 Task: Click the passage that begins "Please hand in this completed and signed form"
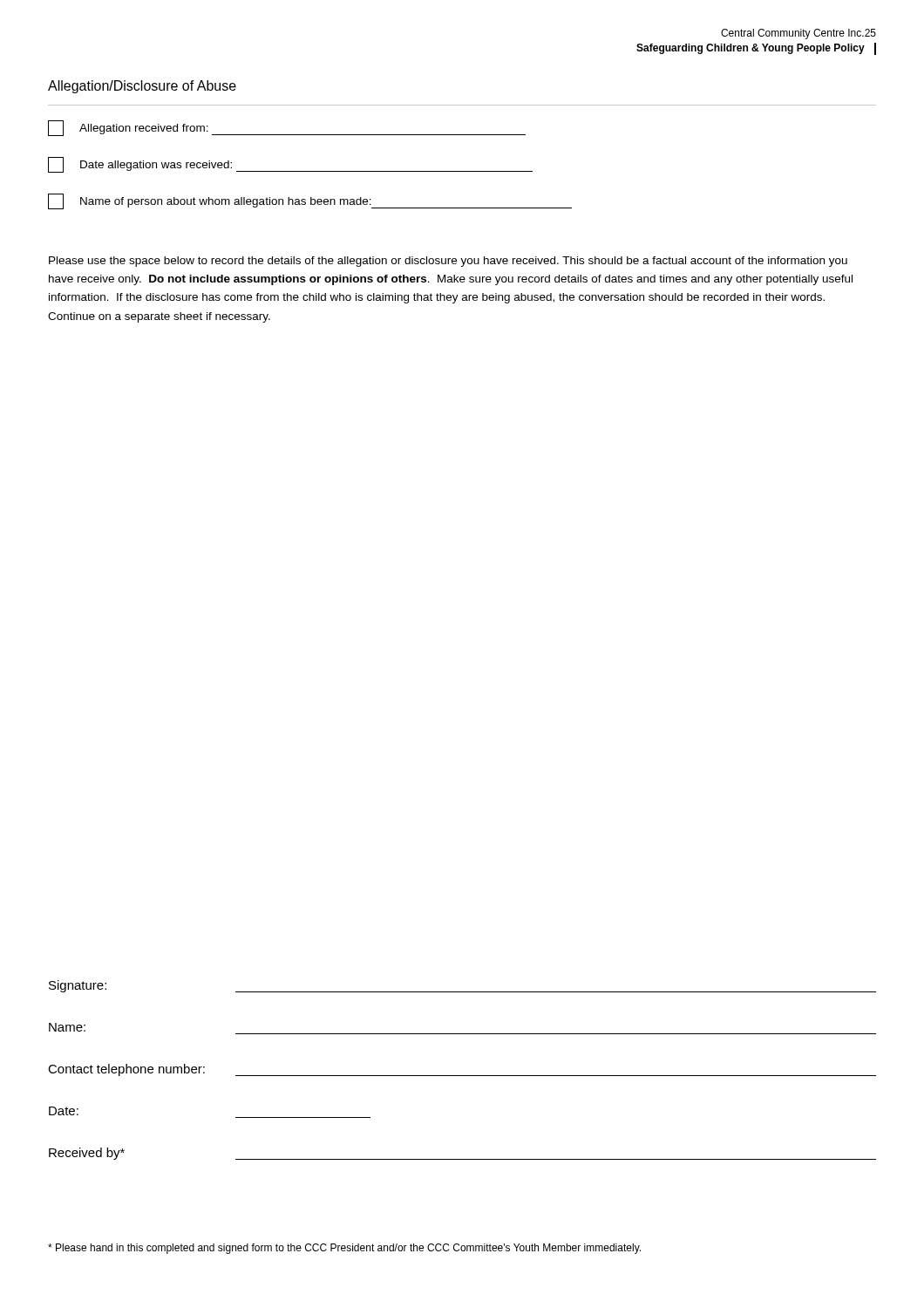tap(345, 1248)
